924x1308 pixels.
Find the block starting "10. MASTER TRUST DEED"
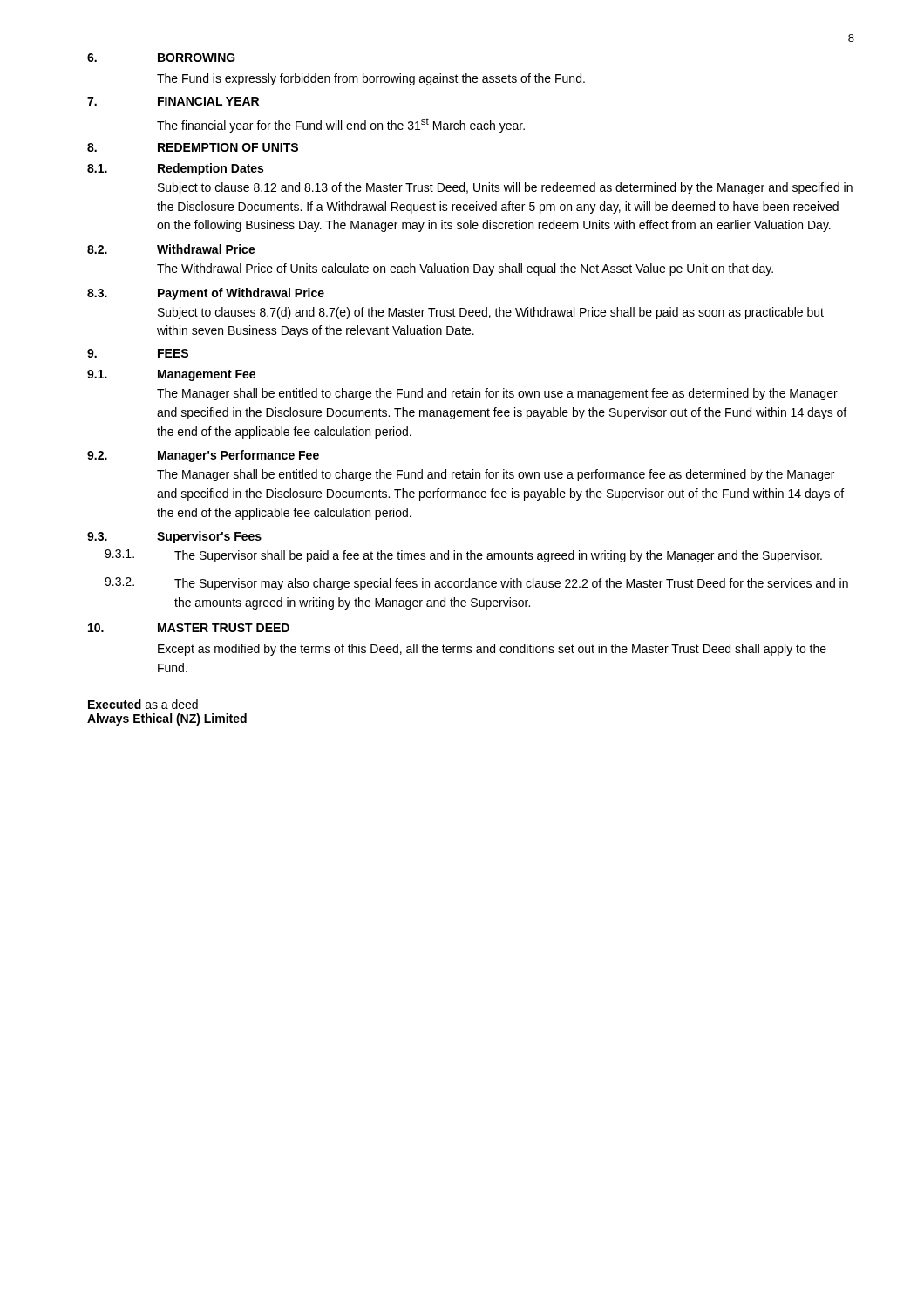[x=188, y=628]
